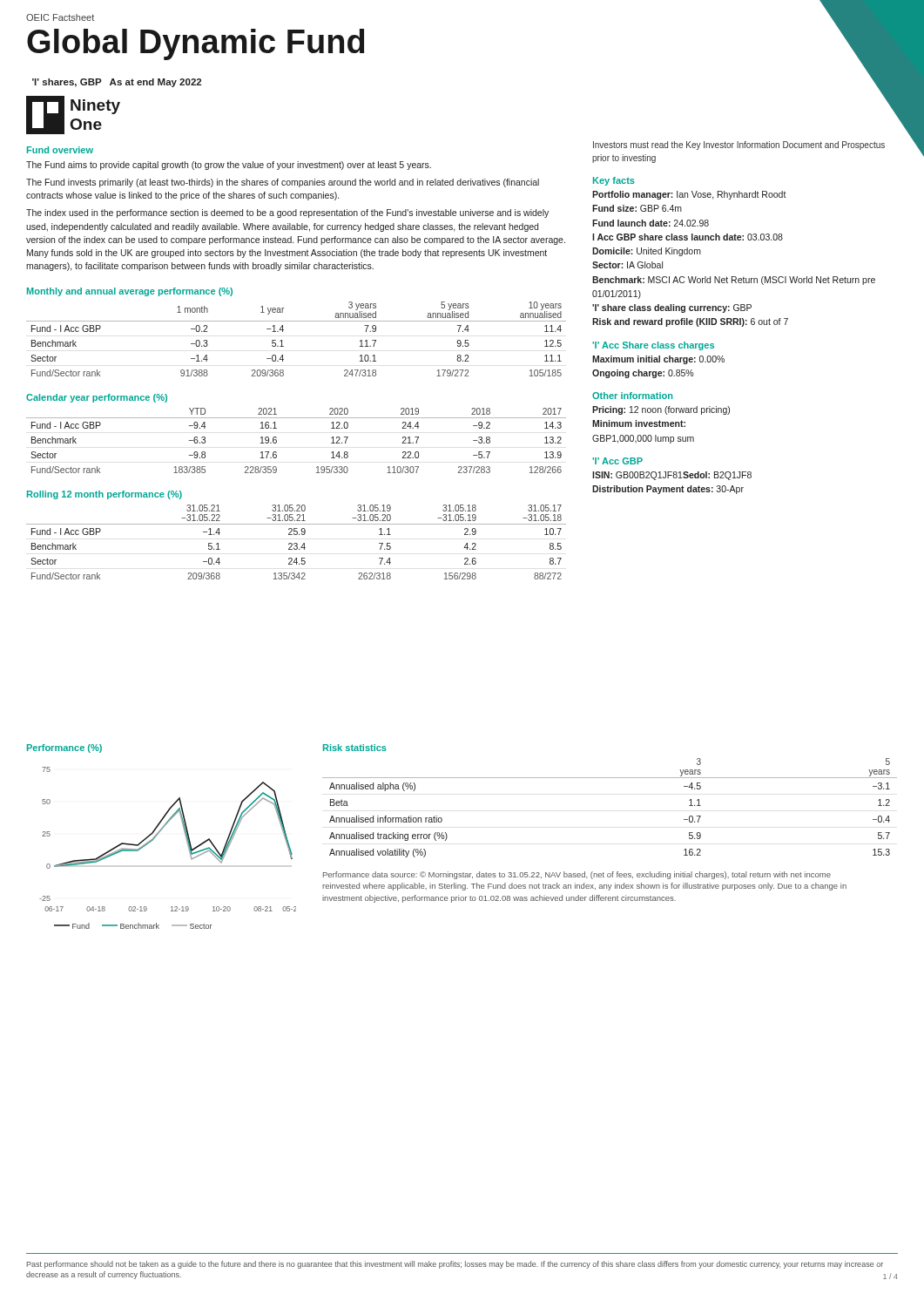
Task: Click on the text starting "Investors must read the Key Investor Information"
Action: tap(739, 151)
